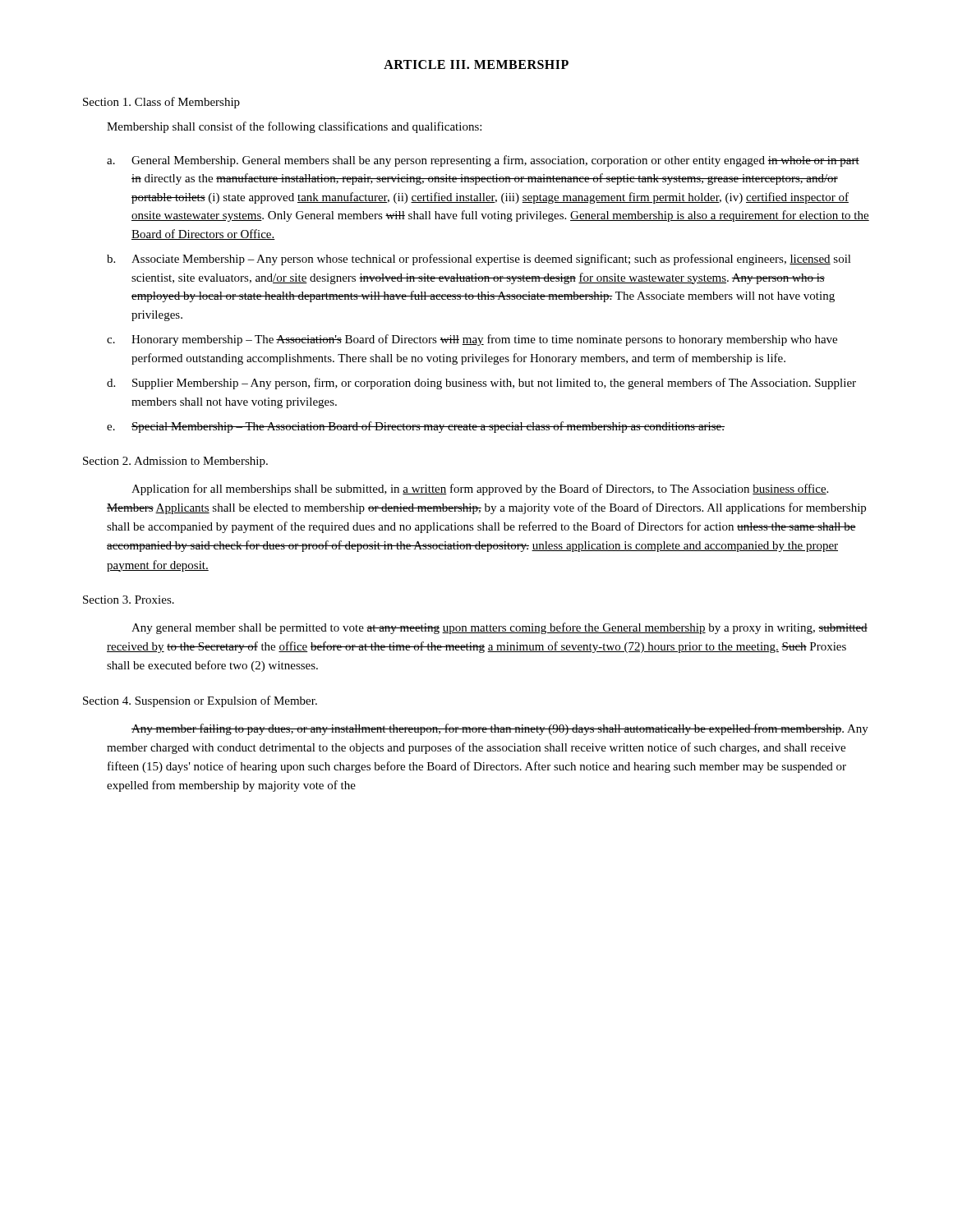Click on the list item with the text "c. Honorary membership –"
The height and width of the screenshot is (1232, 953).
click(x=489, y=349)
